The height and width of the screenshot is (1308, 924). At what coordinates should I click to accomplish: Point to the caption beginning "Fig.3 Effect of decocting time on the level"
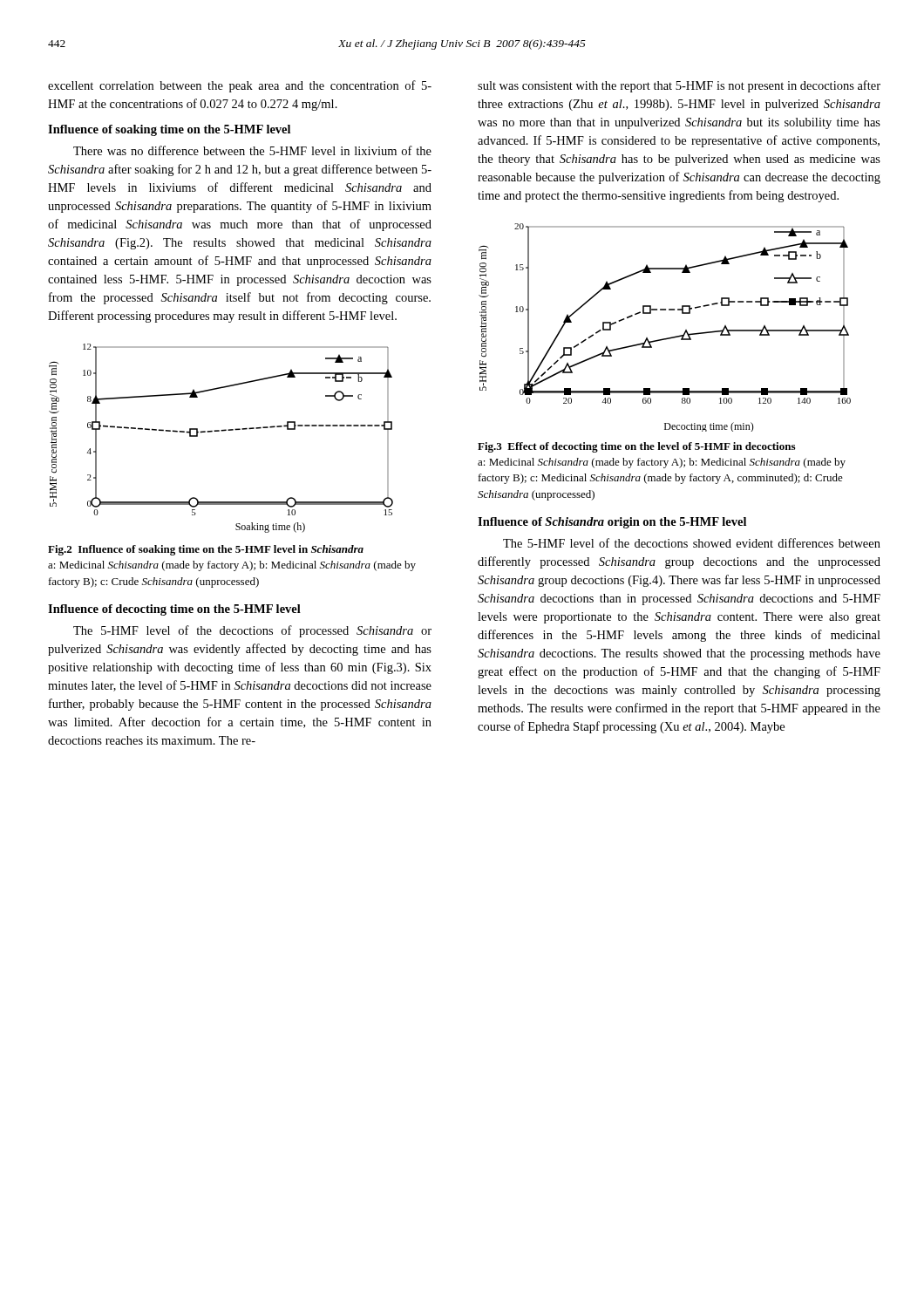pyautogui.click(x=662, y=470)
